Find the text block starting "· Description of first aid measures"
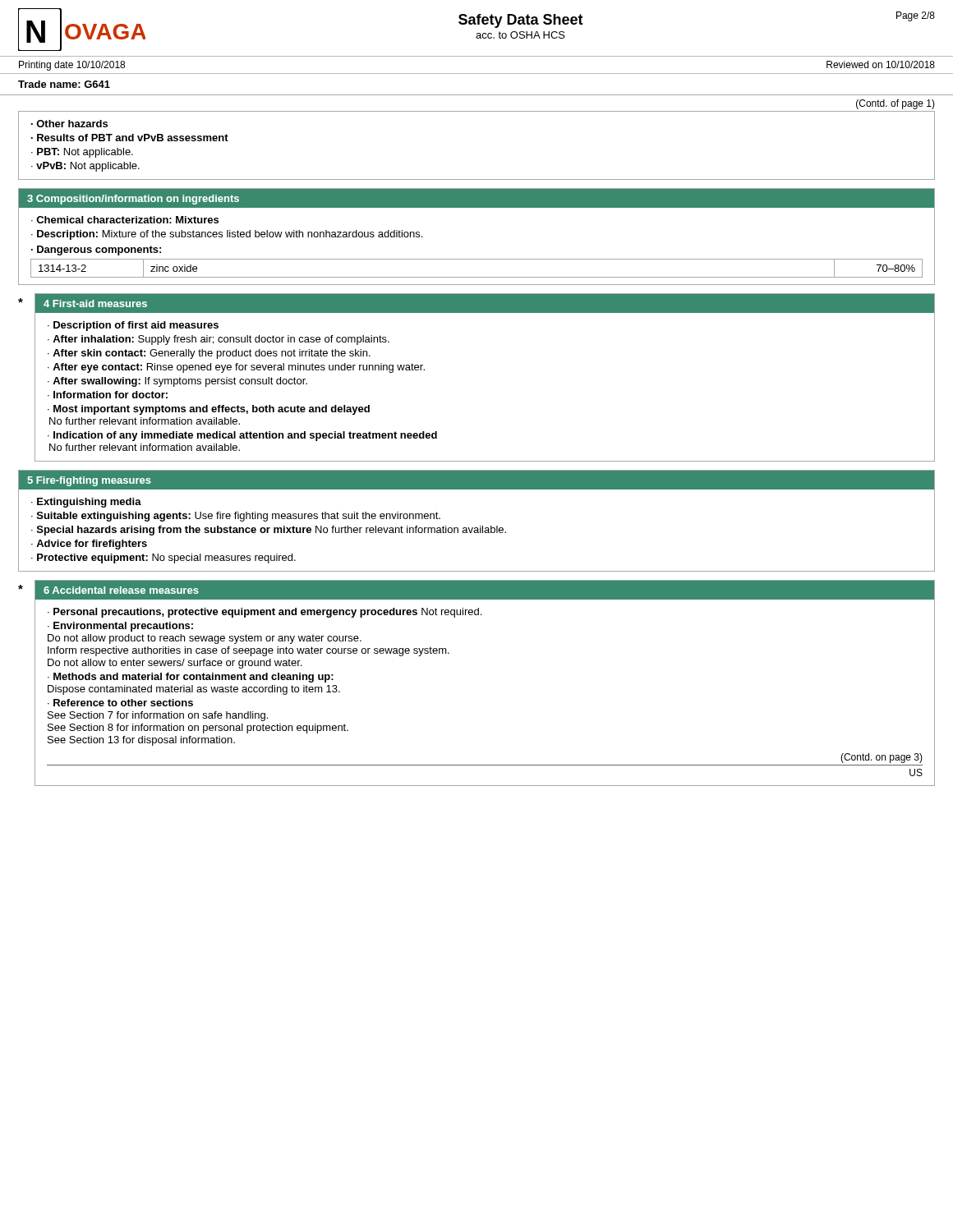This screenshot has width=953, height=1232. point(133,325)
